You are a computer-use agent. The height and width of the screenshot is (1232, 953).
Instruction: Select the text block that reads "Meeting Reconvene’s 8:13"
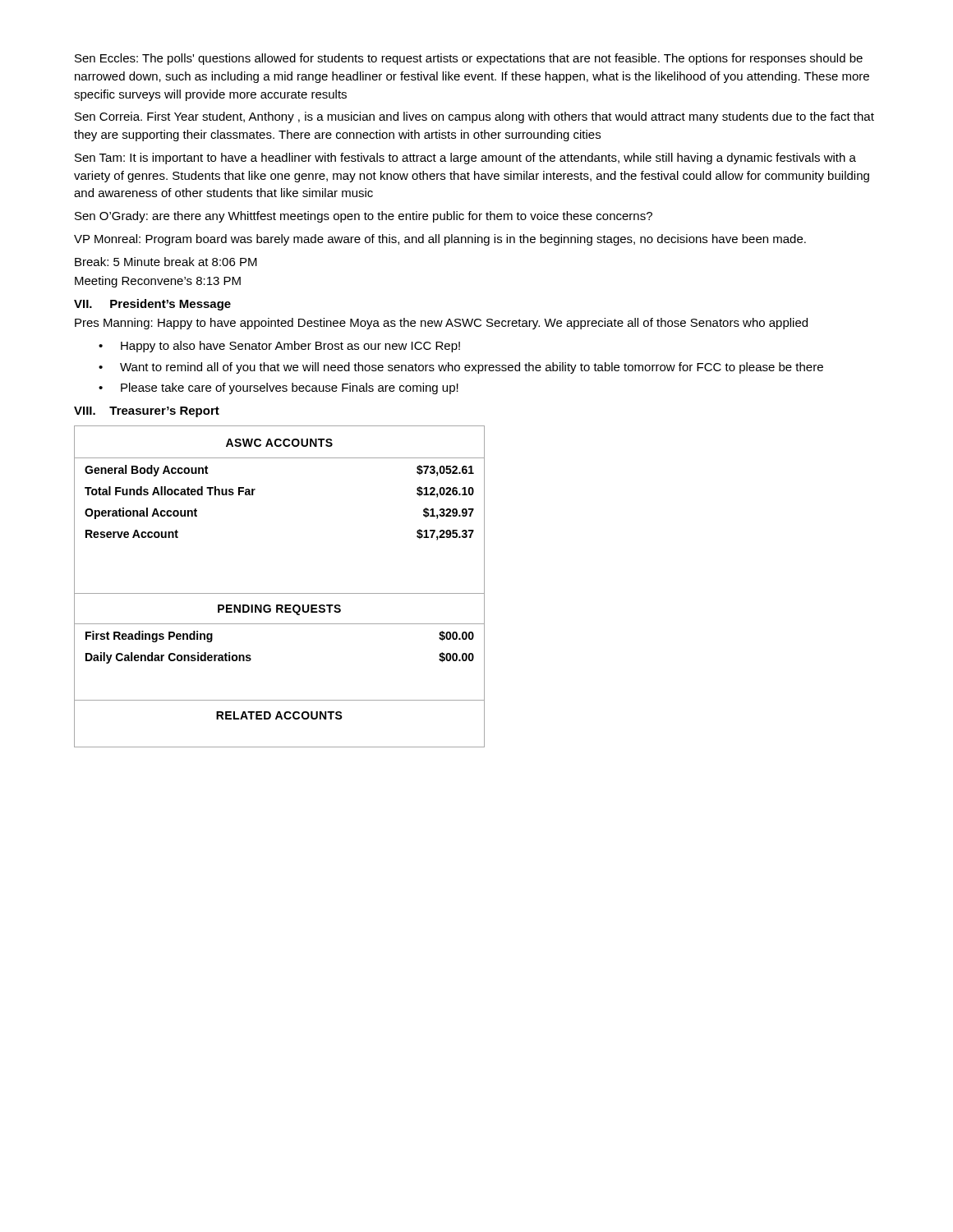[158, 281]
